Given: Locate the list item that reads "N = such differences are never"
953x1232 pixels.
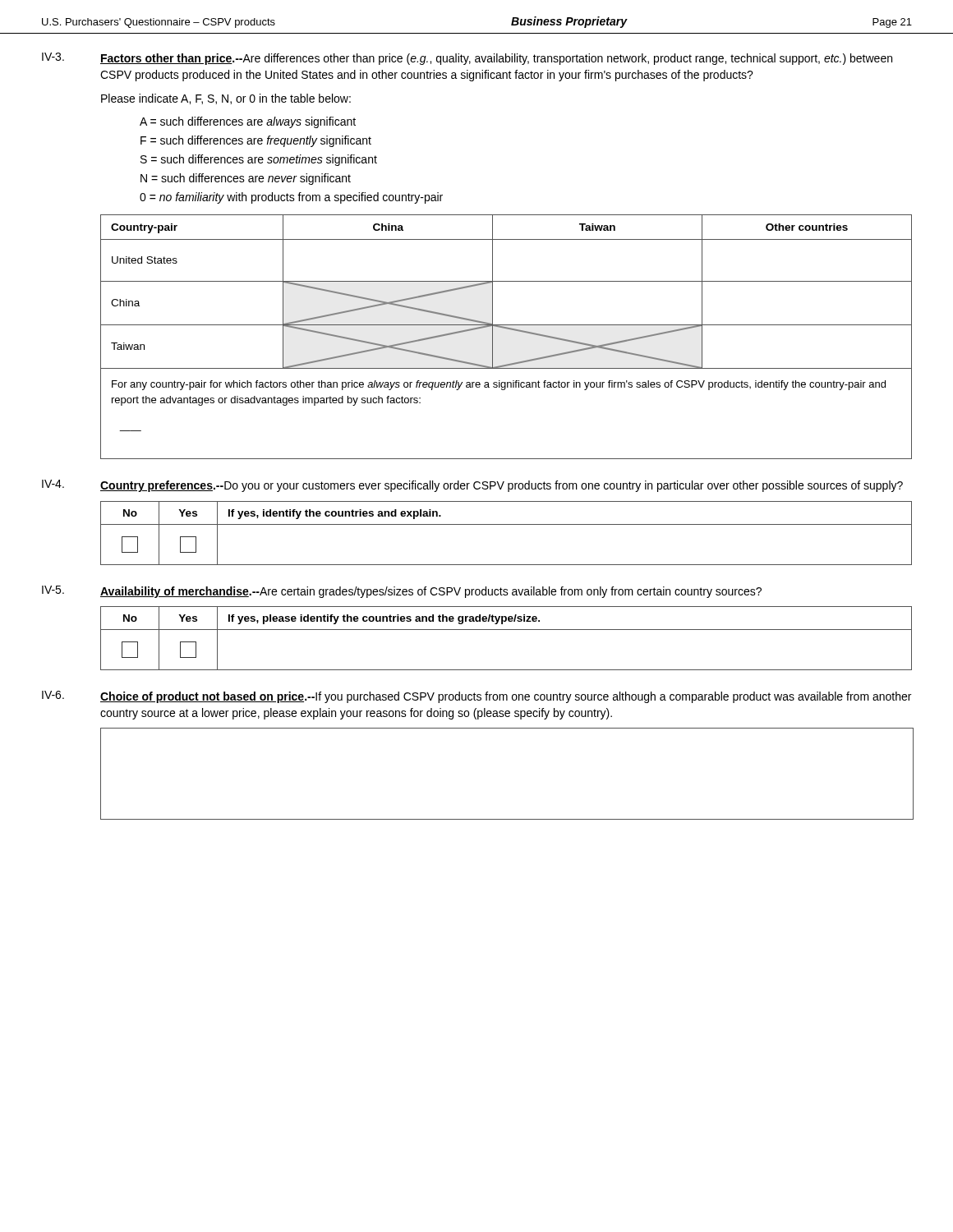Looking at the screenshot, I should pos(245,178).
